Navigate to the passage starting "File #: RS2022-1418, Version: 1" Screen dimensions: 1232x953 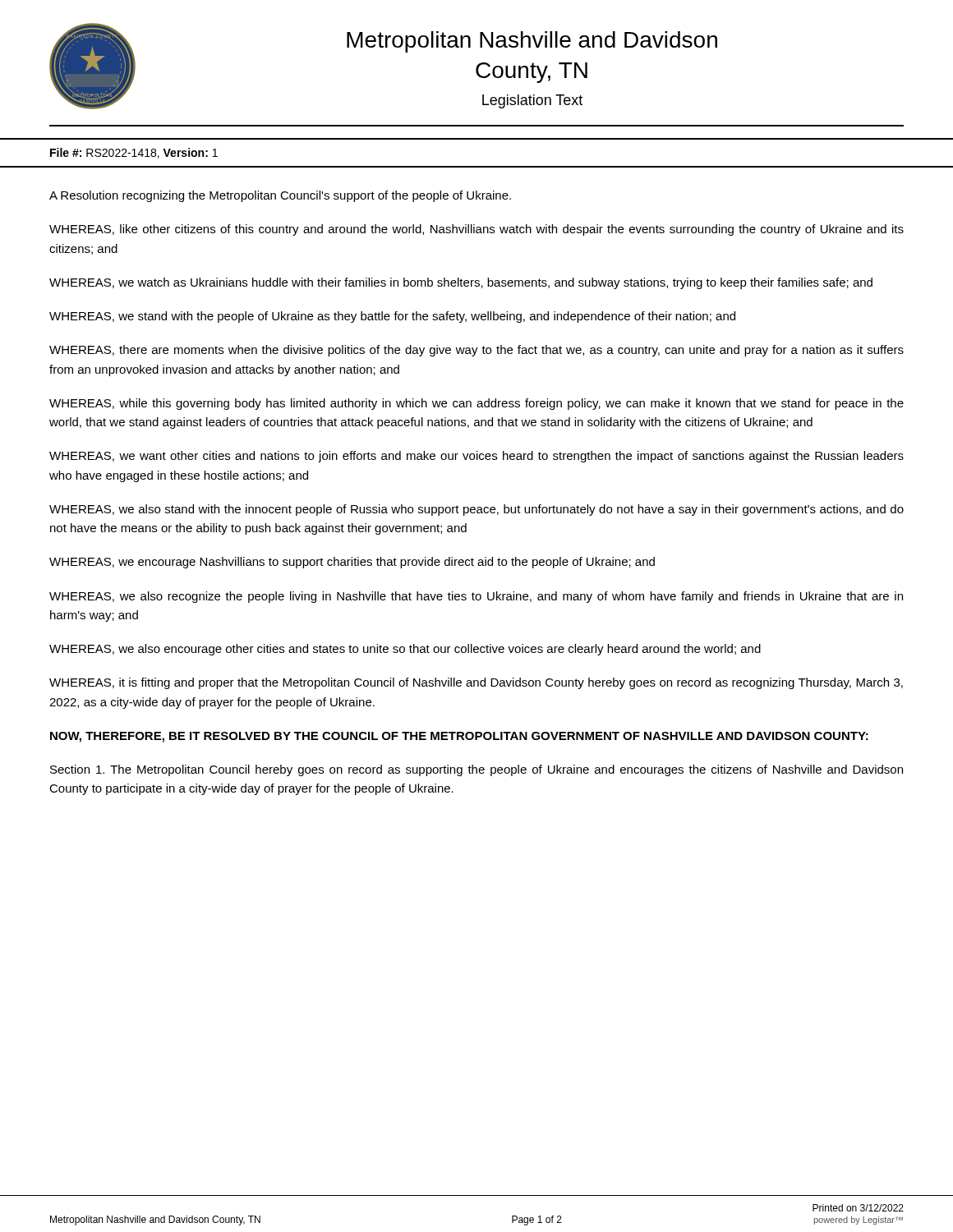[x=134, y=153]
